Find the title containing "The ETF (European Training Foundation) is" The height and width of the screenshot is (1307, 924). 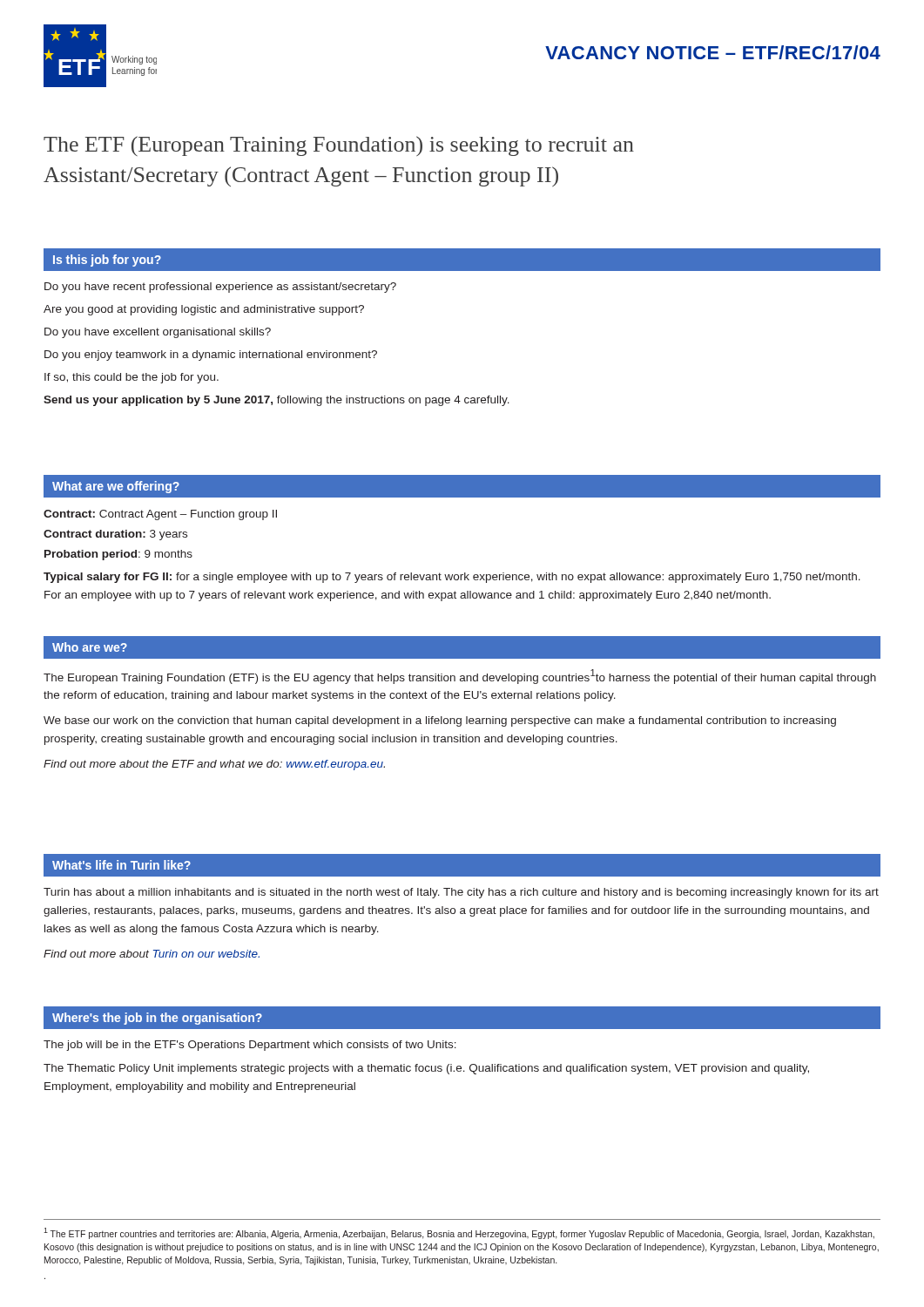click(x=462, y=160)
